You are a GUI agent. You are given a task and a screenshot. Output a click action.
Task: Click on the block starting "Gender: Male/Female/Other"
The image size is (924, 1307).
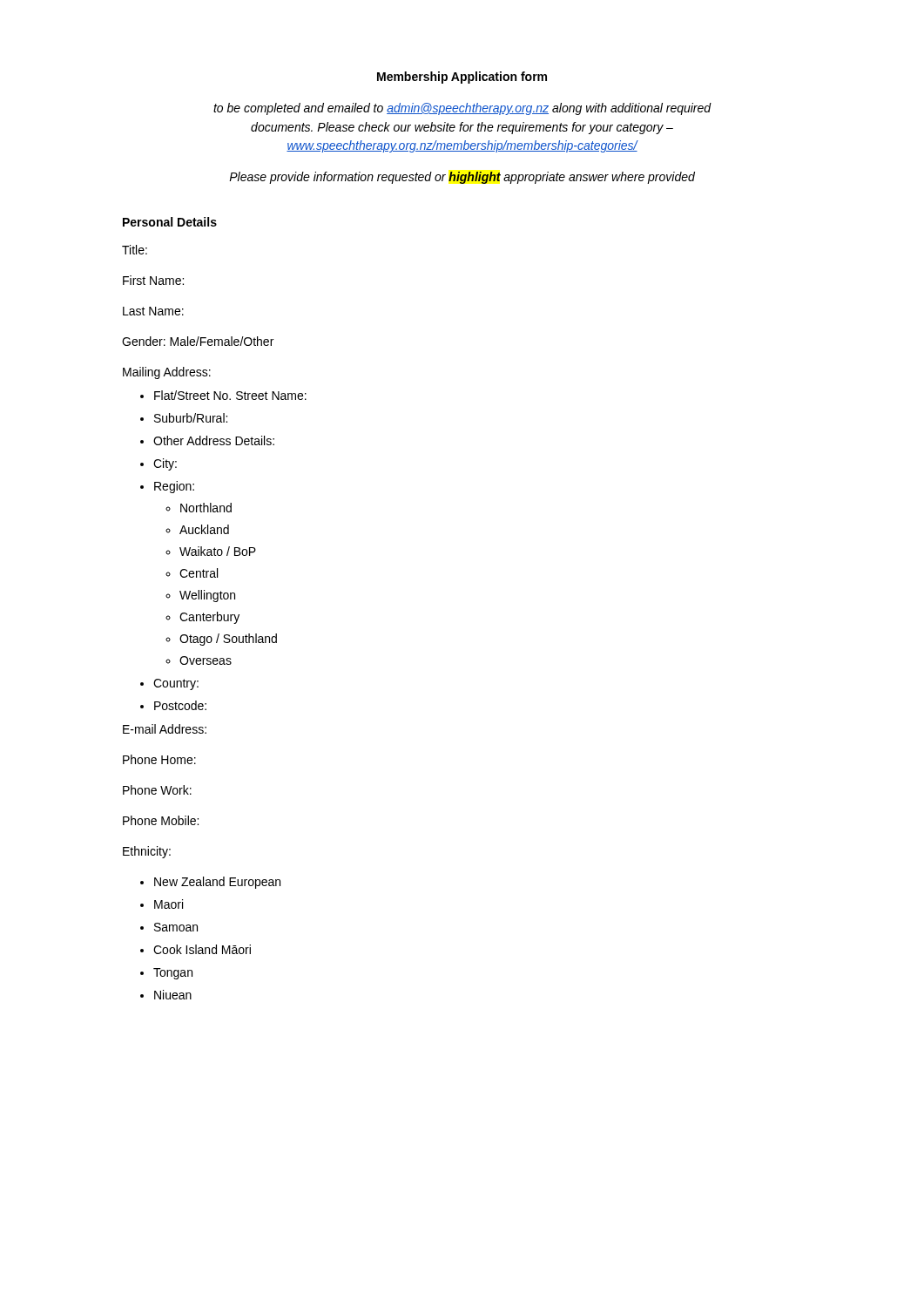click(198, 341)
